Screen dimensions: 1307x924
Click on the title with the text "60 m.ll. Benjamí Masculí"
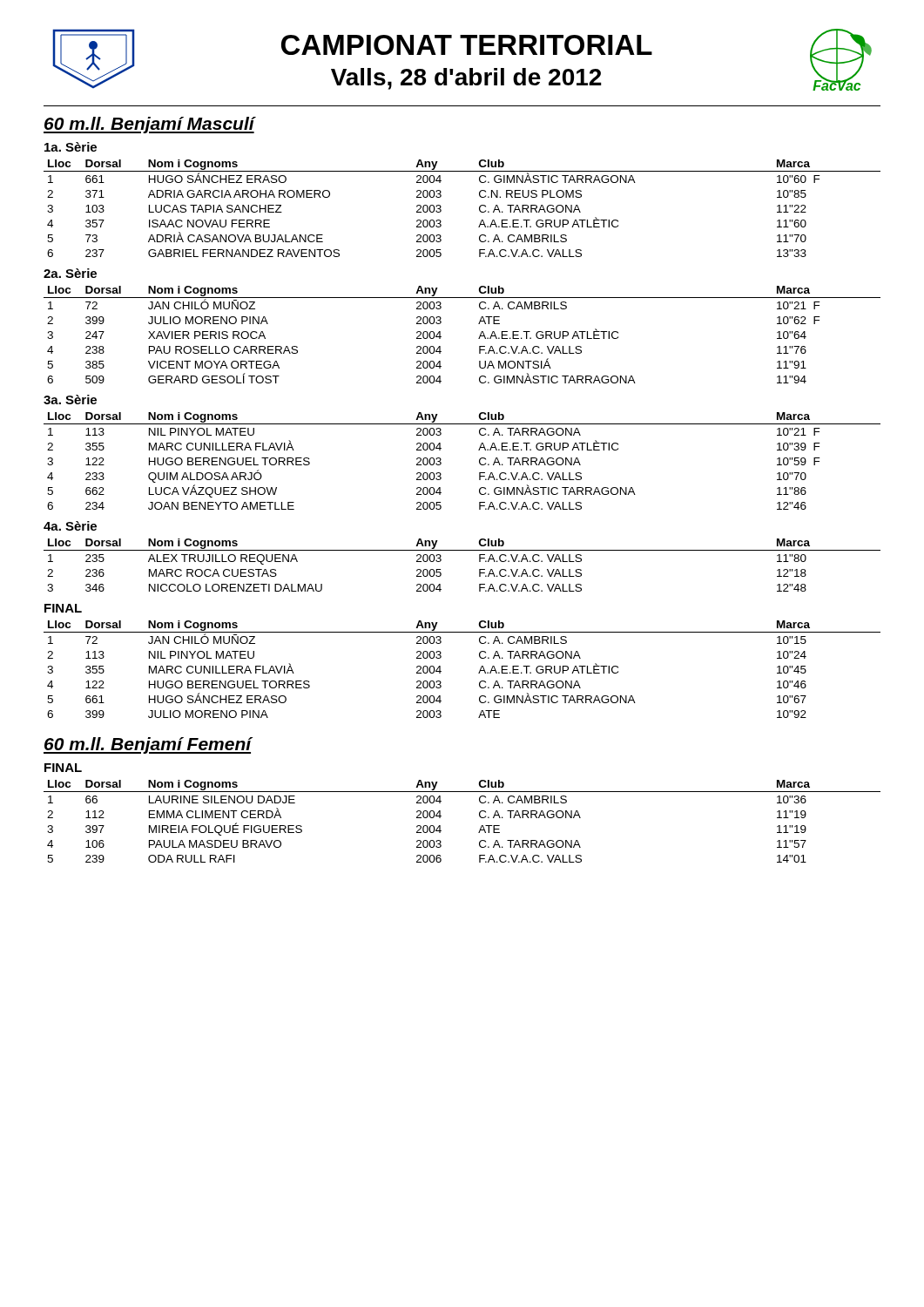pos(149,123)
